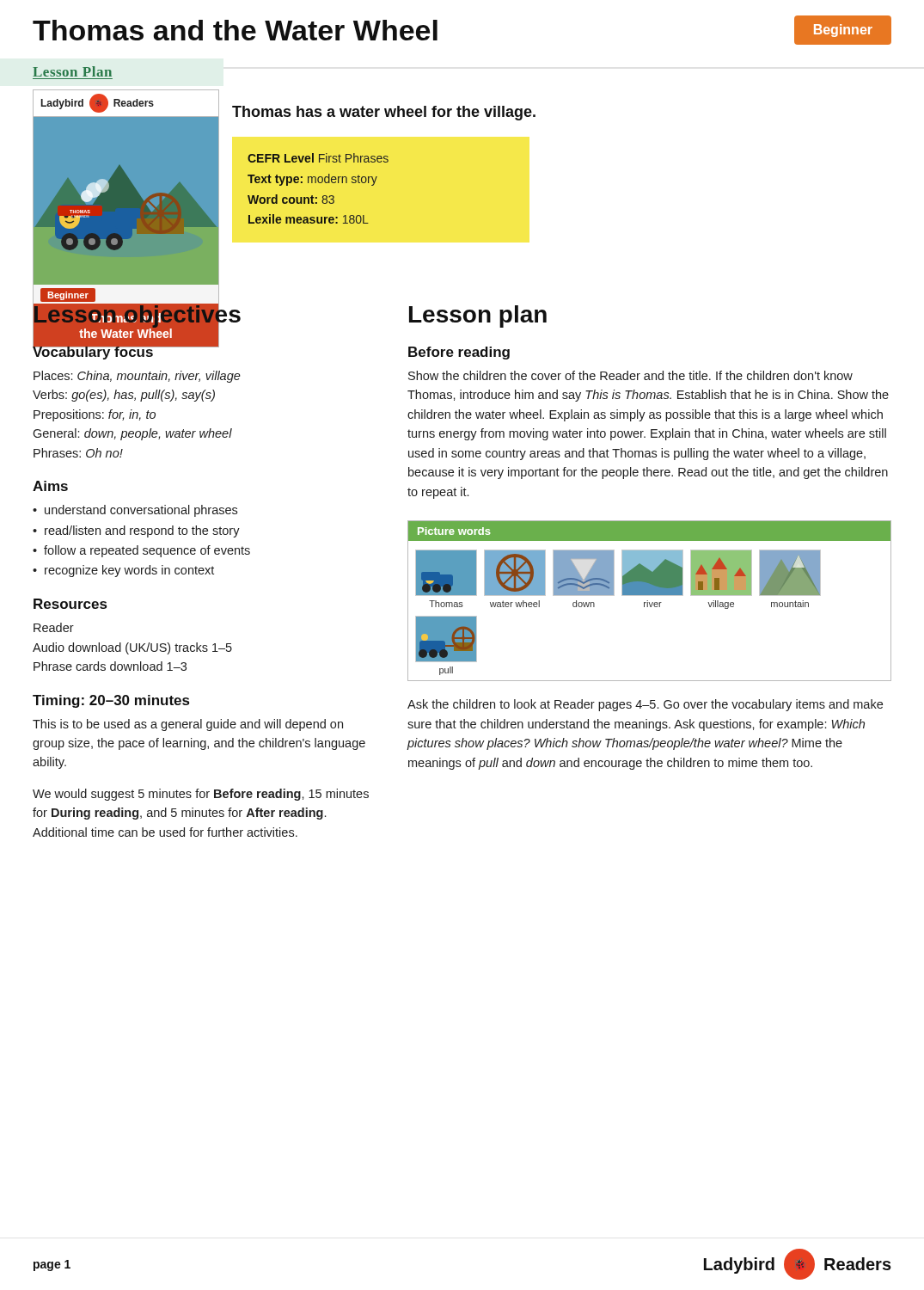The width and height of the screenshot is (924, 1290).
Task: Find the list item that reads "understand conversational phrases"
Action: point(141,510)
